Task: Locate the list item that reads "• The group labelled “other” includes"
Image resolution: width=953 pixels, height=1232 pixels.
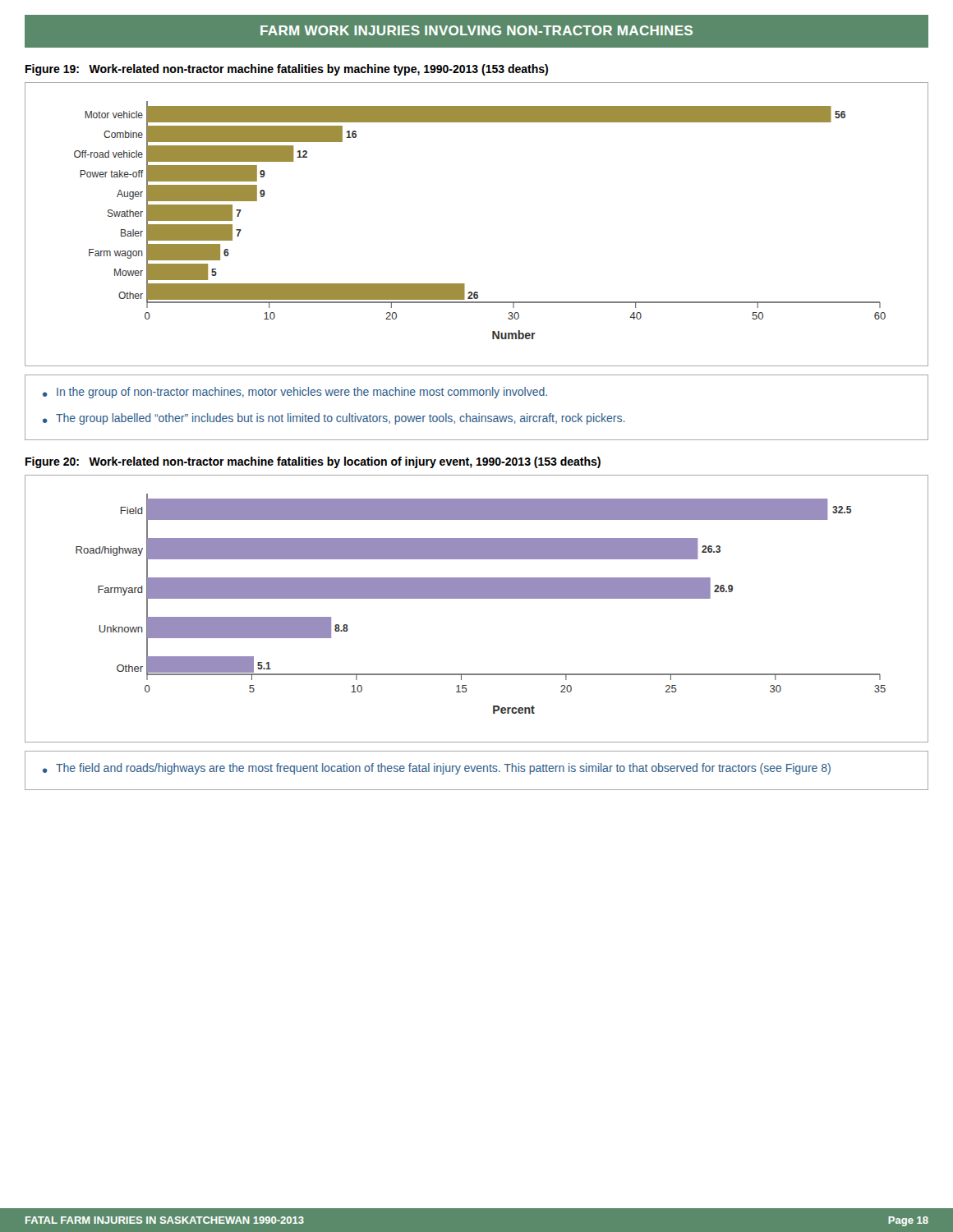Action: point(334,421)
